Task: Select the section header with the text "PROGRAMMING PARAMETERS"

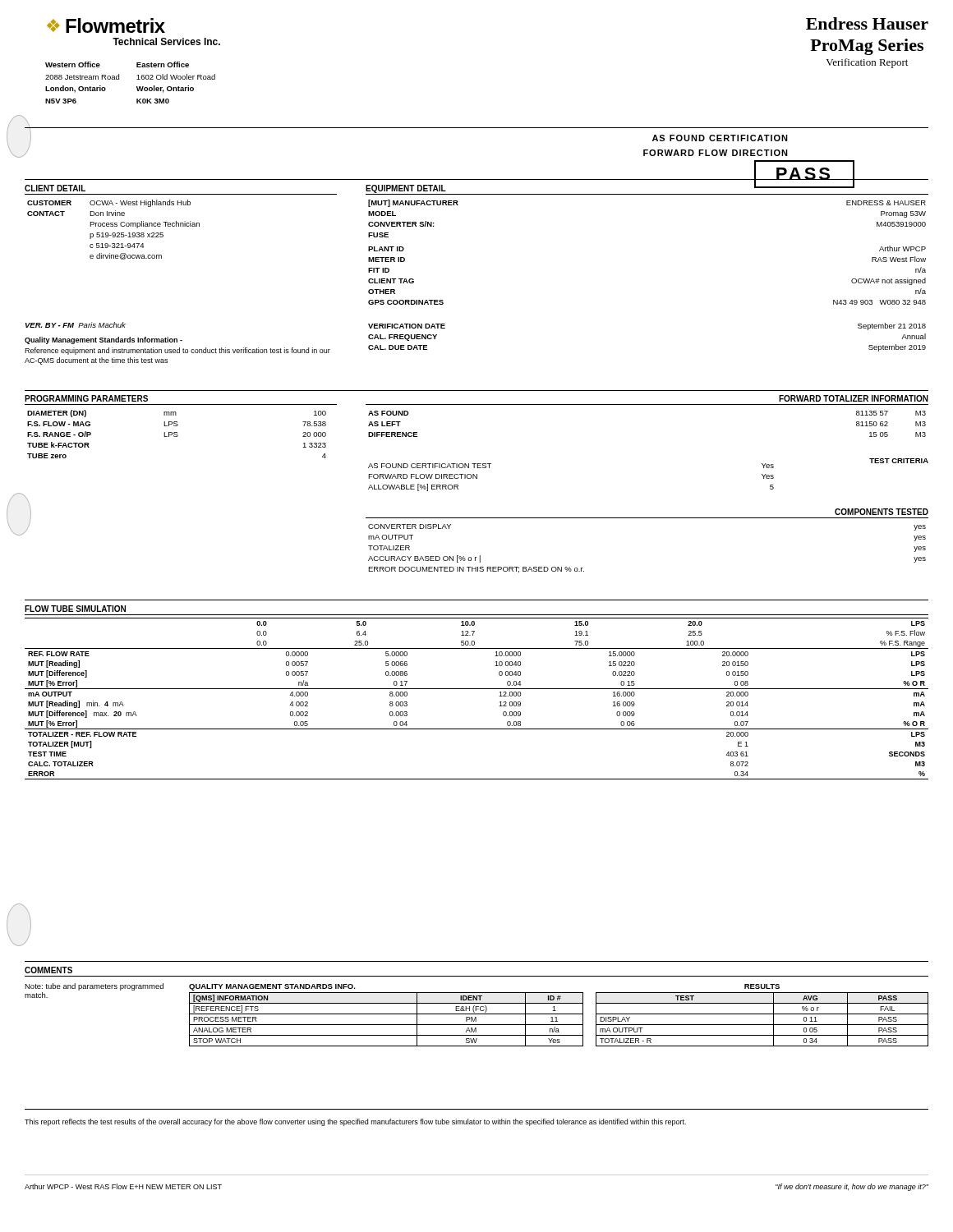Action: (x=86, y=399)
